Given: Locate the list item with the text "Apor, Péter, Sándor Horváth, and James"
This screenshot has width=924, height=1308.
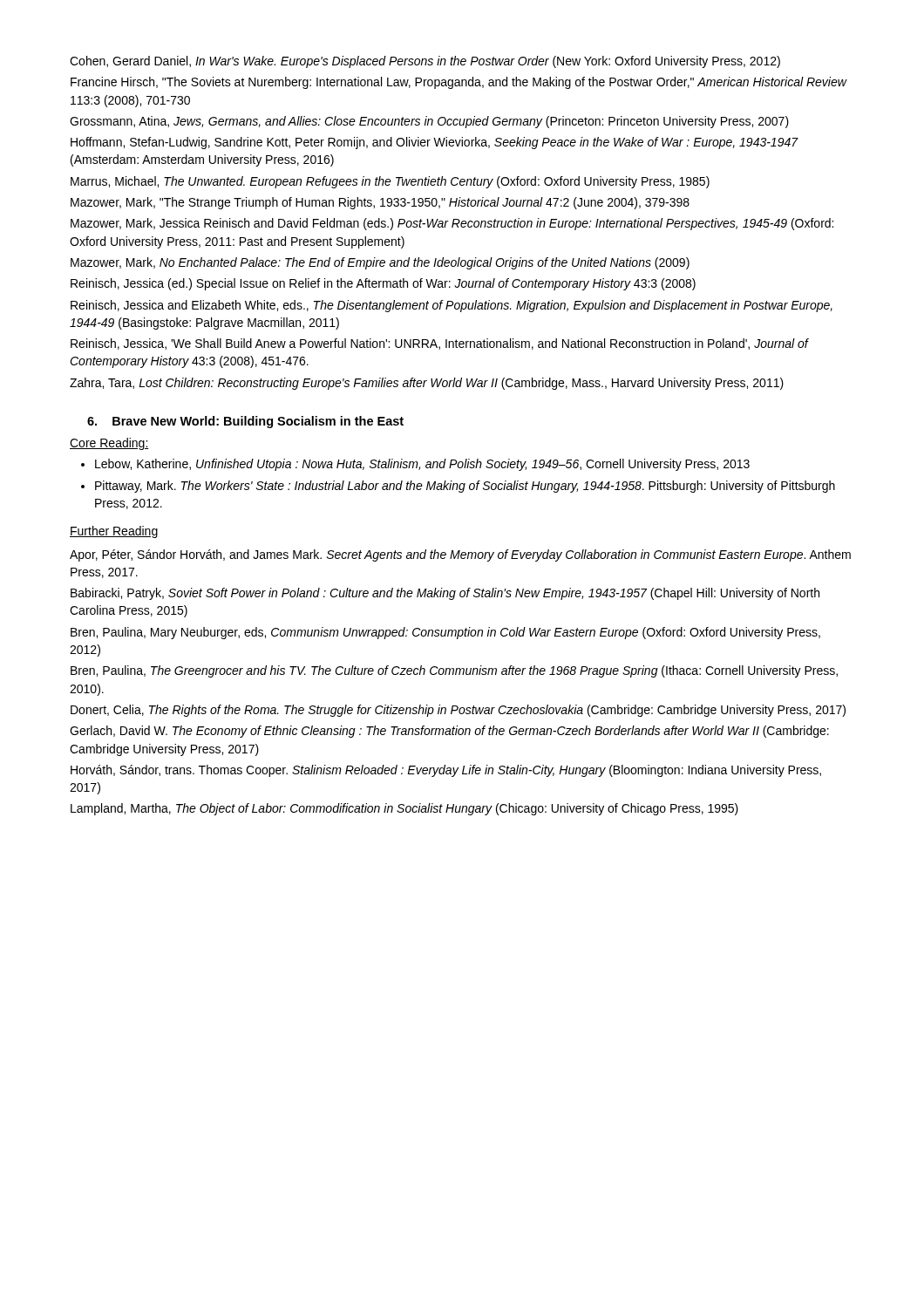Looking at the screenshot, I should click(x=461, y=563).
